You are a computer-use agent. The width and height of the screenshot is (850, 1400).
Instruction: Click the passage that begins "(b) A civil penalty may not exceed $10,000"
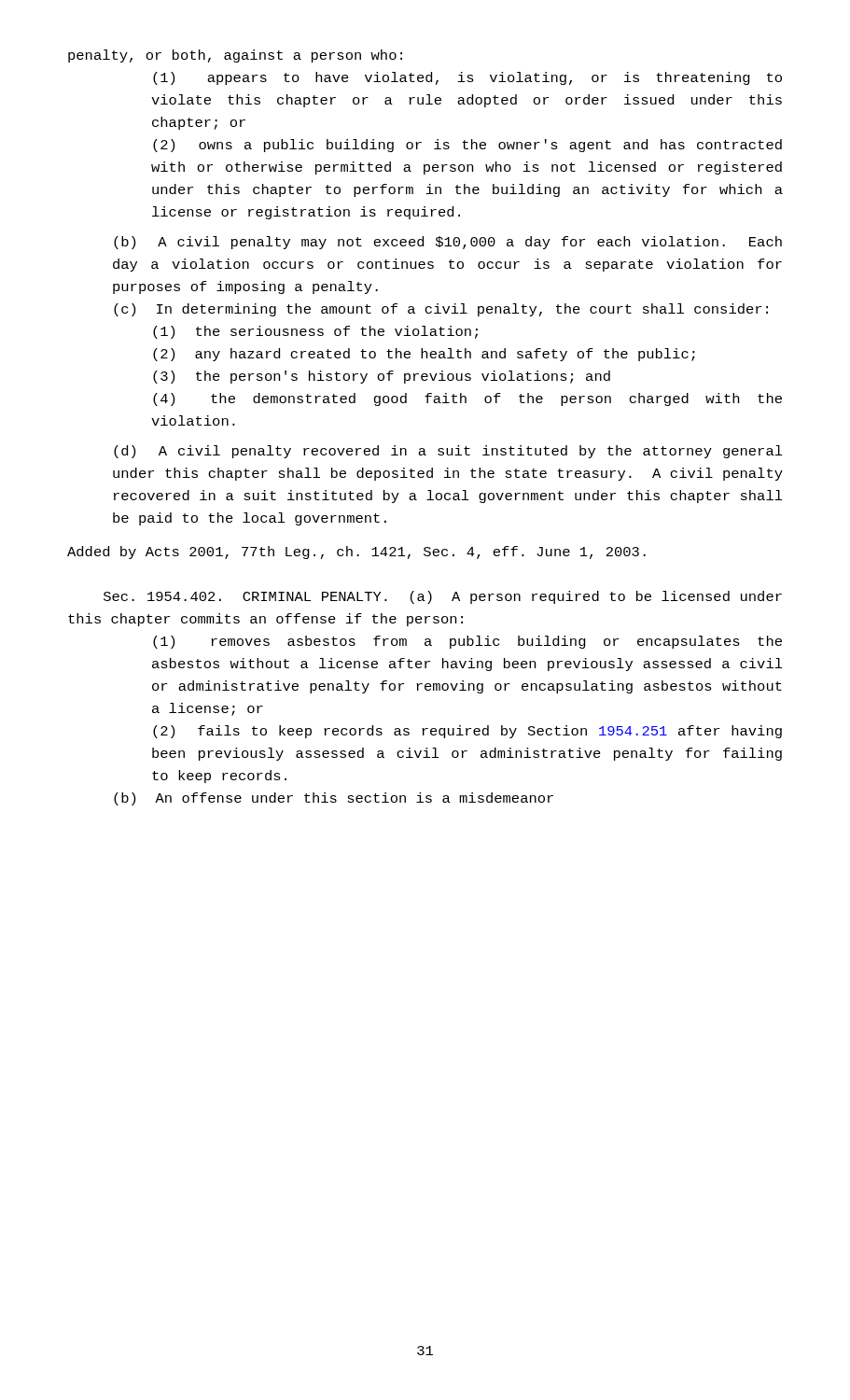447,265
